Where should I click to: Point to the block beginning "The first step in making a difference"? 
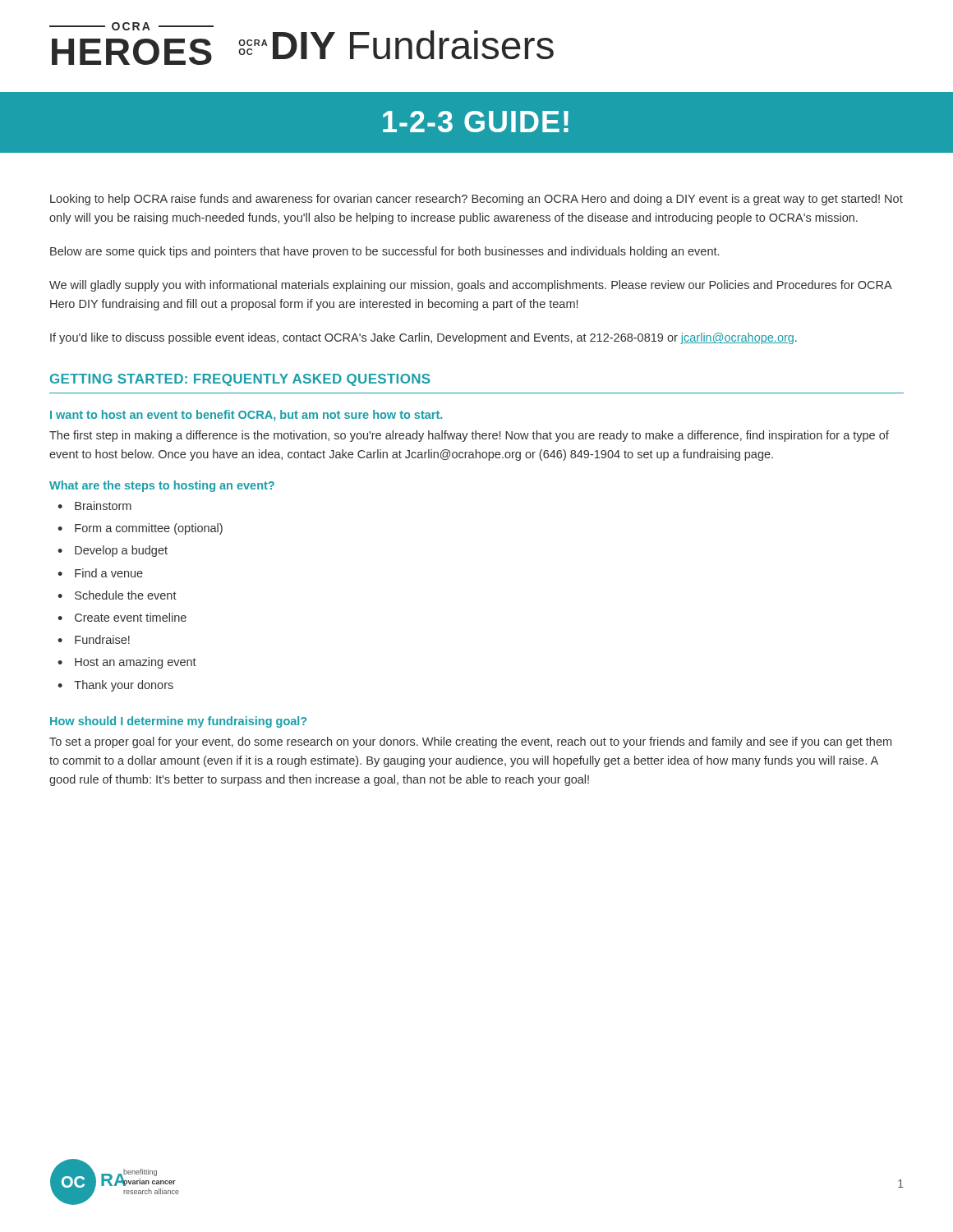tap(476, 445)
